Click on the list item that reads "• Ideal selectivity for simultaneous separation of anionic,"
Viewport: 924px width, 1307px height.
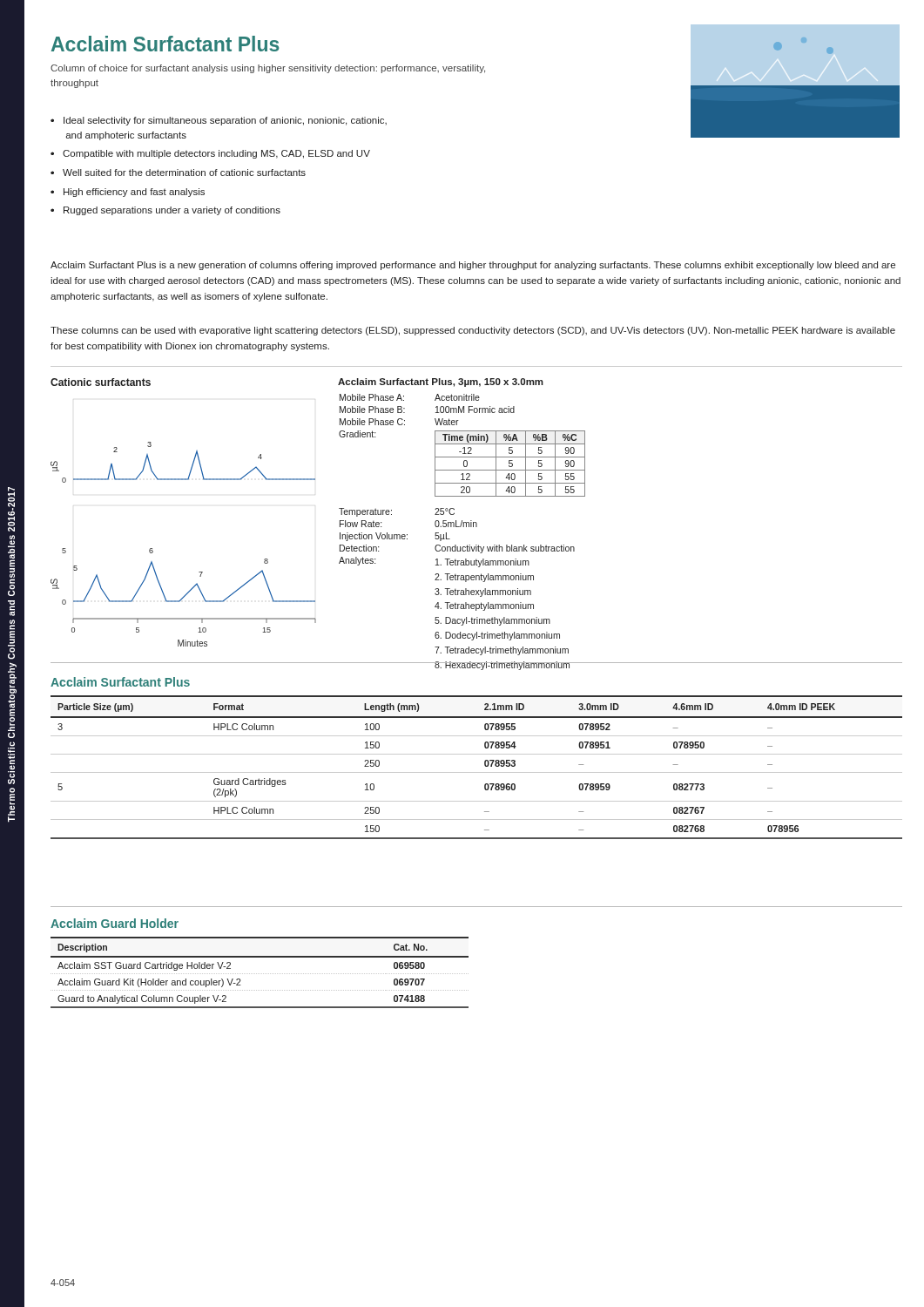pos(219,127)
